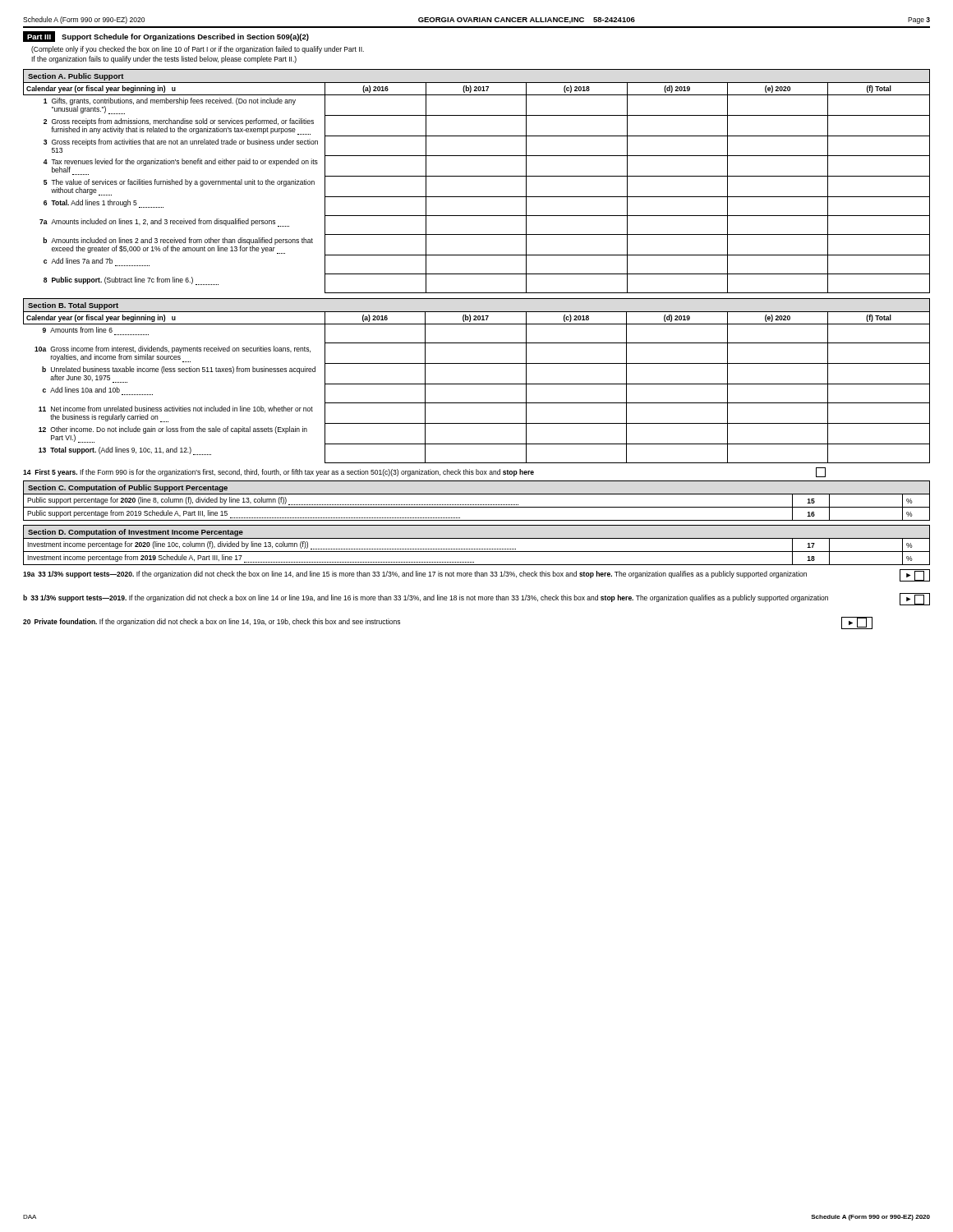Point to the text block starting "19a 33 1/3%"
The height and width of the screenshot is (1232, 953).
476,580
